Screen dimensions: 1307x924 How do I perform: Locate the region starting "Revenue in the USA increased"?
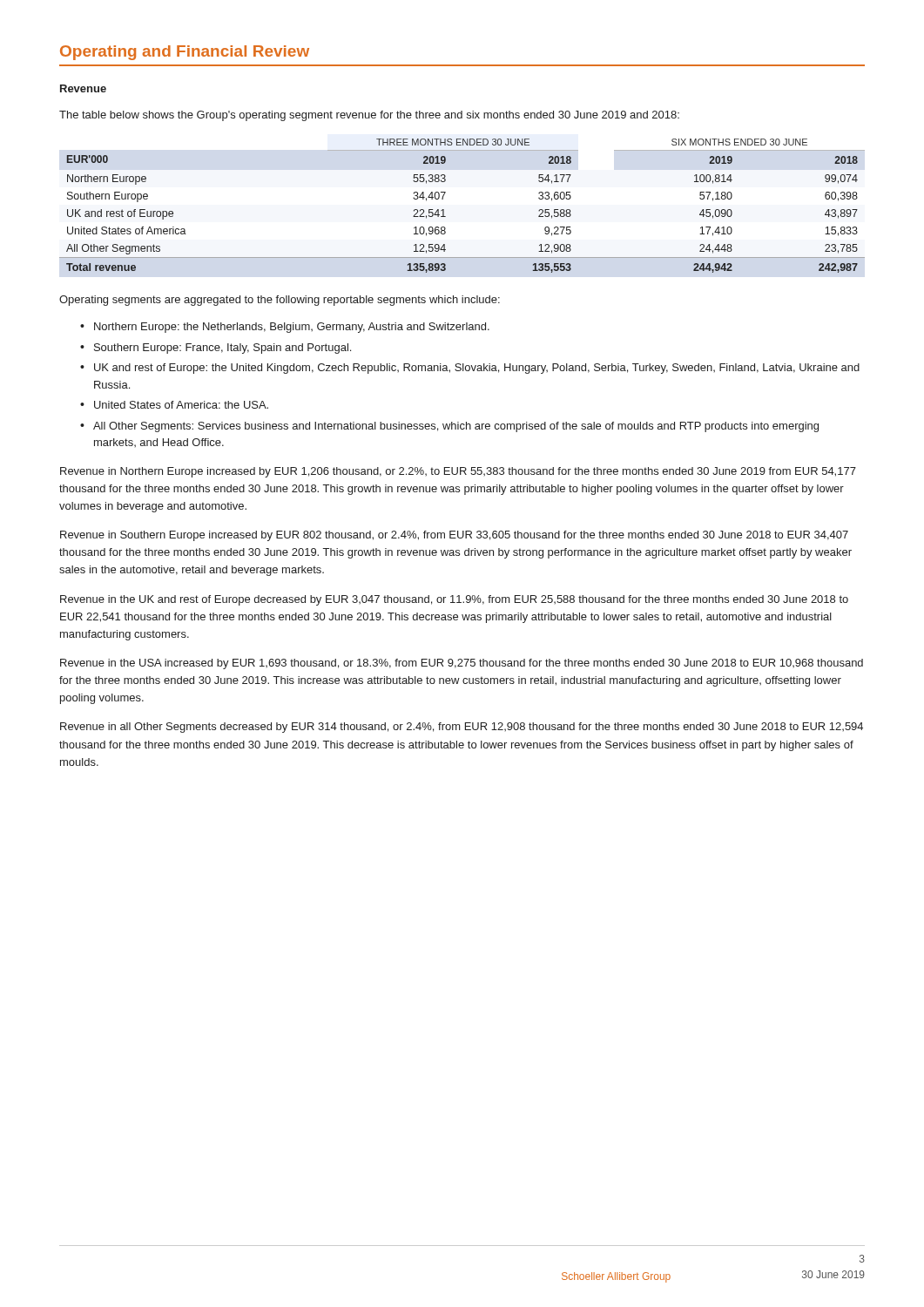(462, 681)
